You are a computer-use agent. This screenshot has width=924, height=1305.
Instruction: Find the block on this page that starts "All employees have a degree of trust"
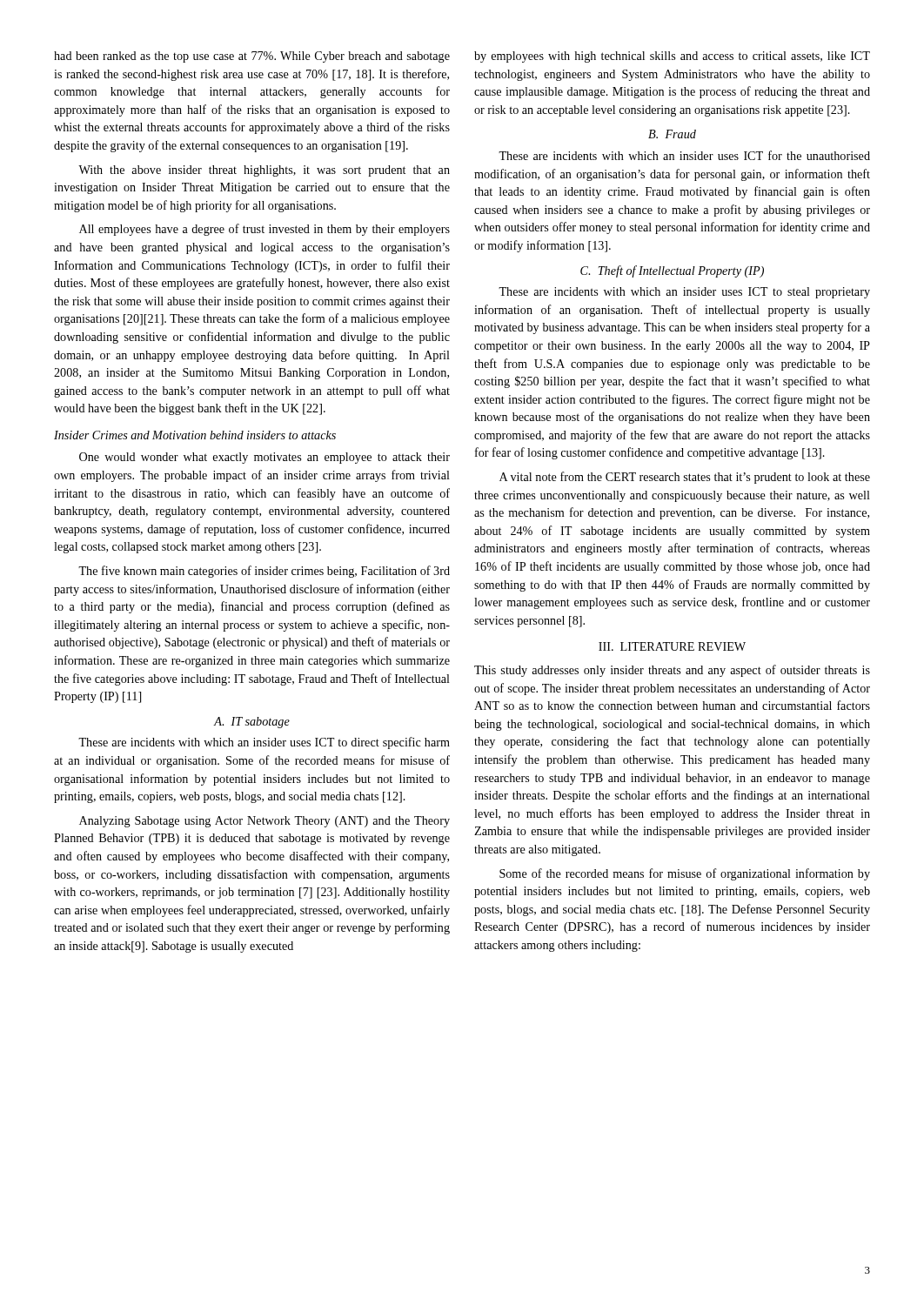pos(252,319)
